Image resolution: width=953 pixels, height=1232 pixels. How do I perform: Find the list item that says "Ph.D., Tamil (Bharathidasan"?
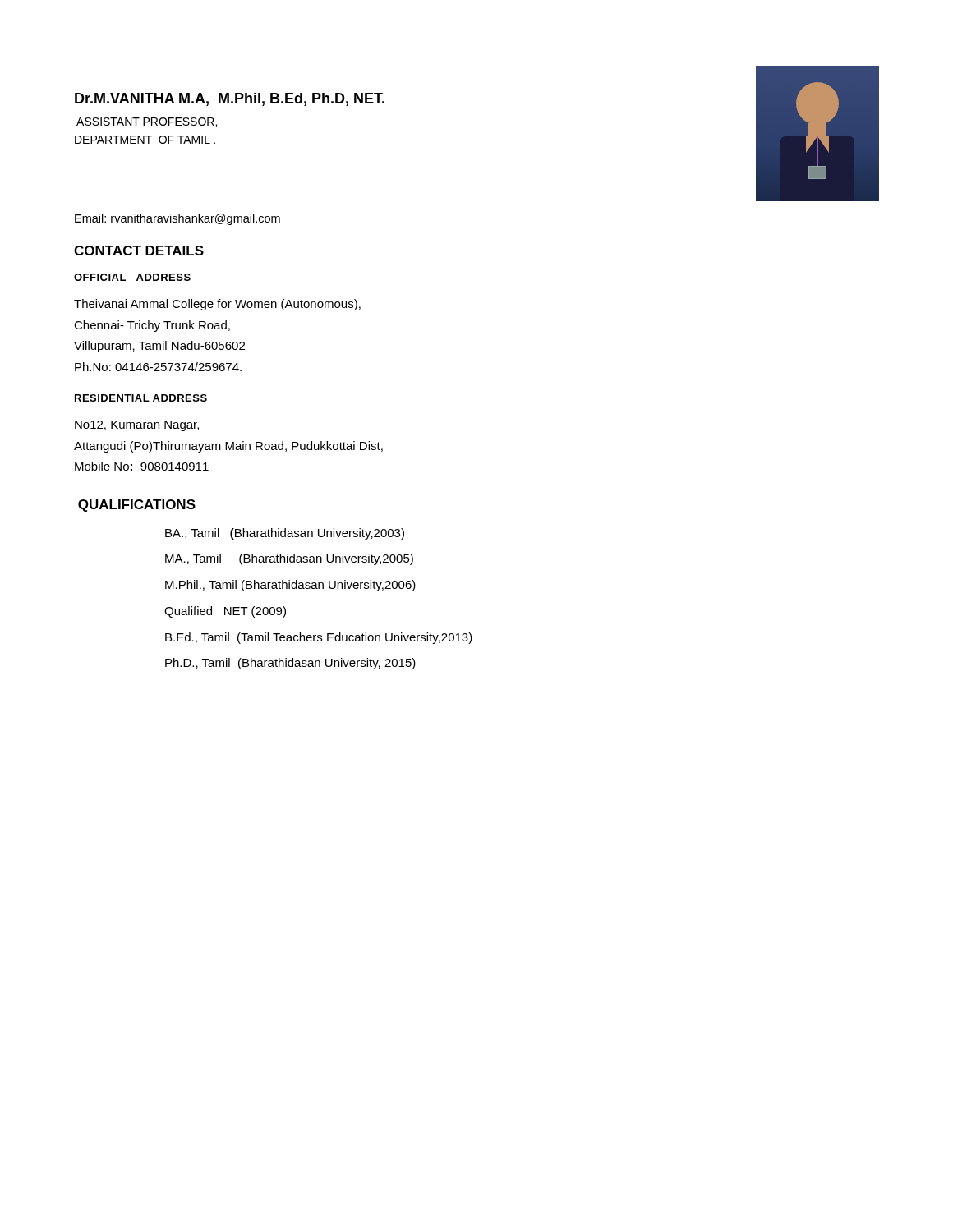pyautogui.click(x=290, y=663)
